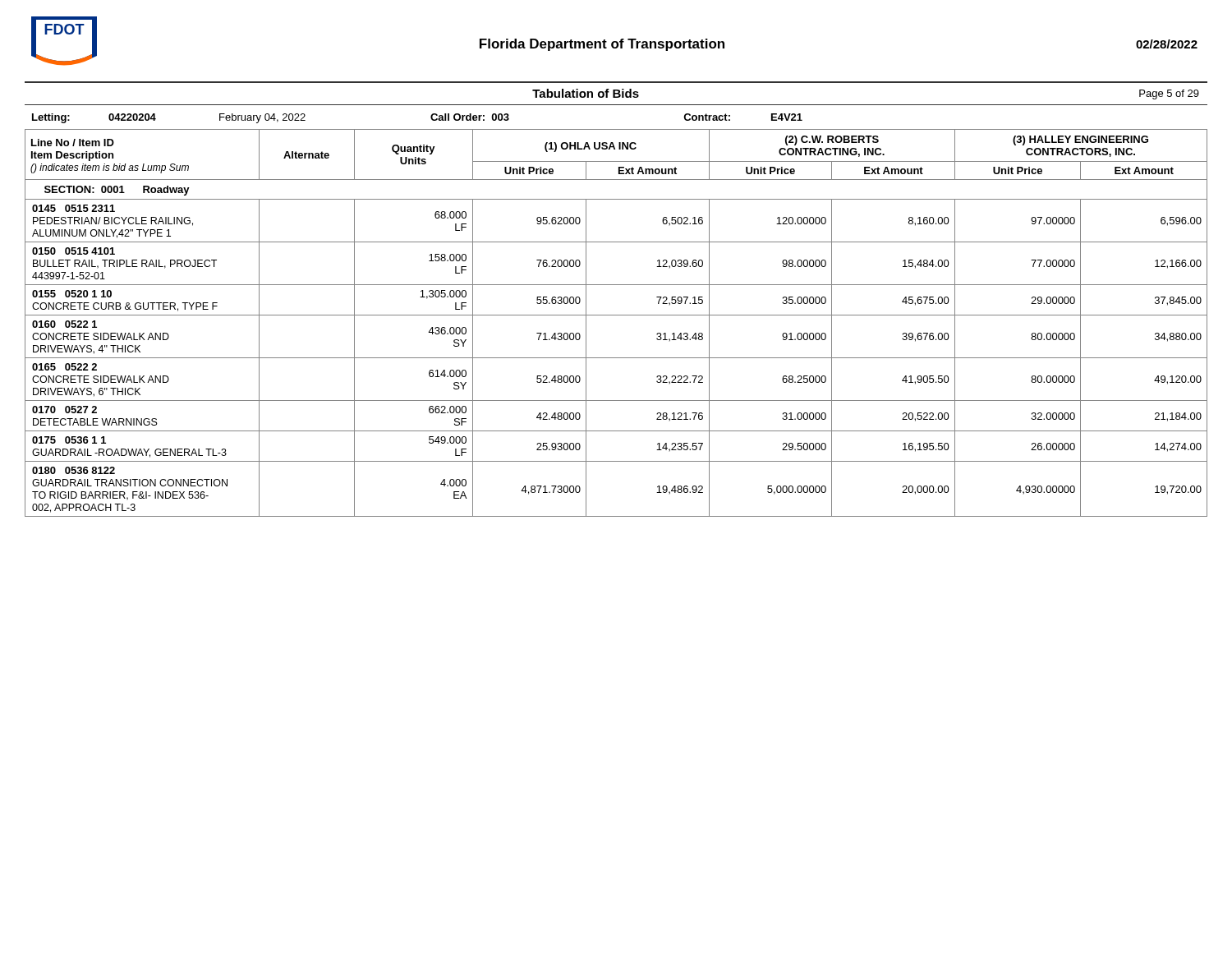The width and height of the screenshot is (1232, 953).
Task: Select the text that reads "February 04, 2022"
Action: pyautogui.click(x=262, y=117)
